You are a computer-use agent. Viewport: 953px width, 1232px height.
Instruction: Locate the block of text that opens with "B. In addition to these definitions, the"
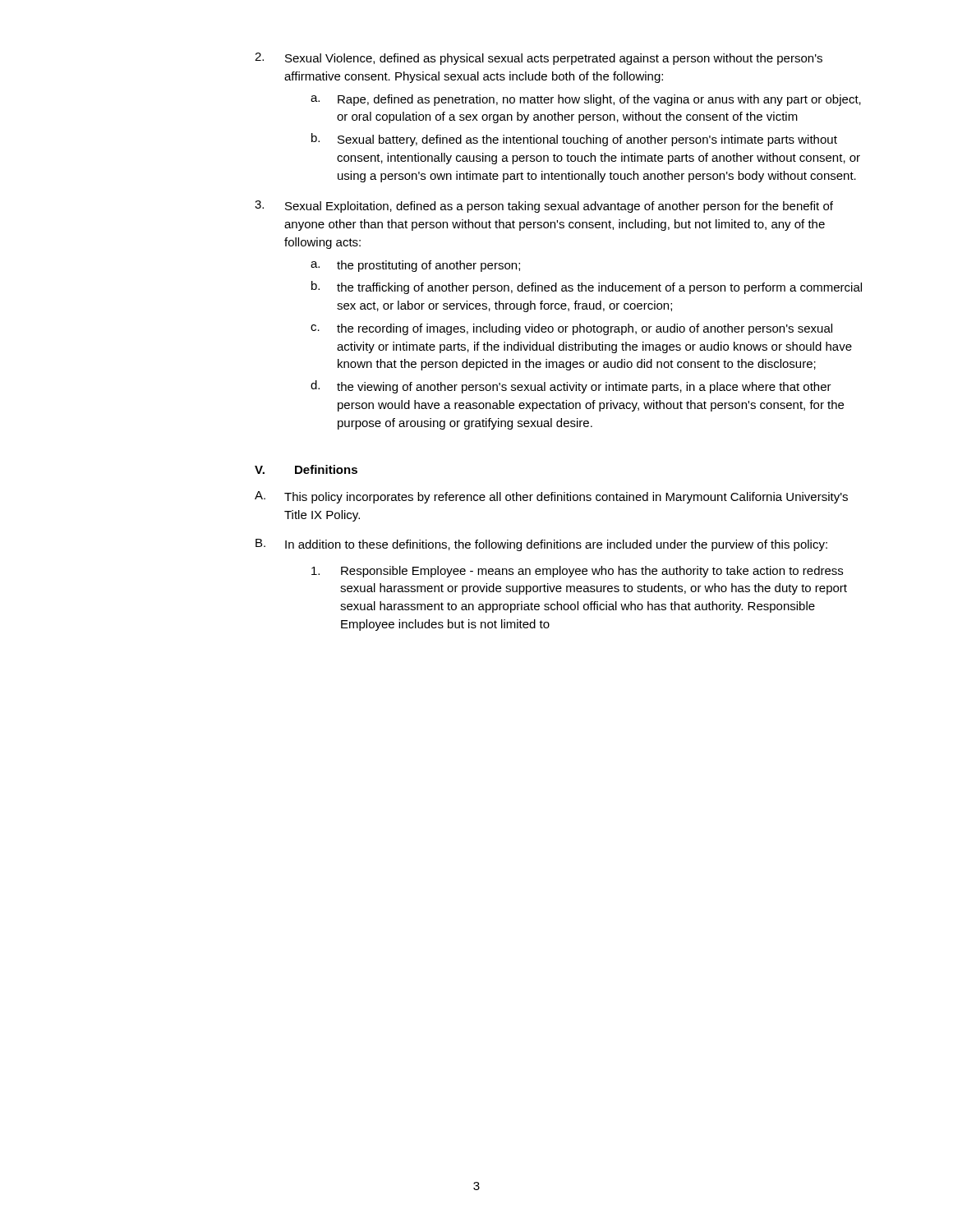pyautogui.click(x=563, y=587)
